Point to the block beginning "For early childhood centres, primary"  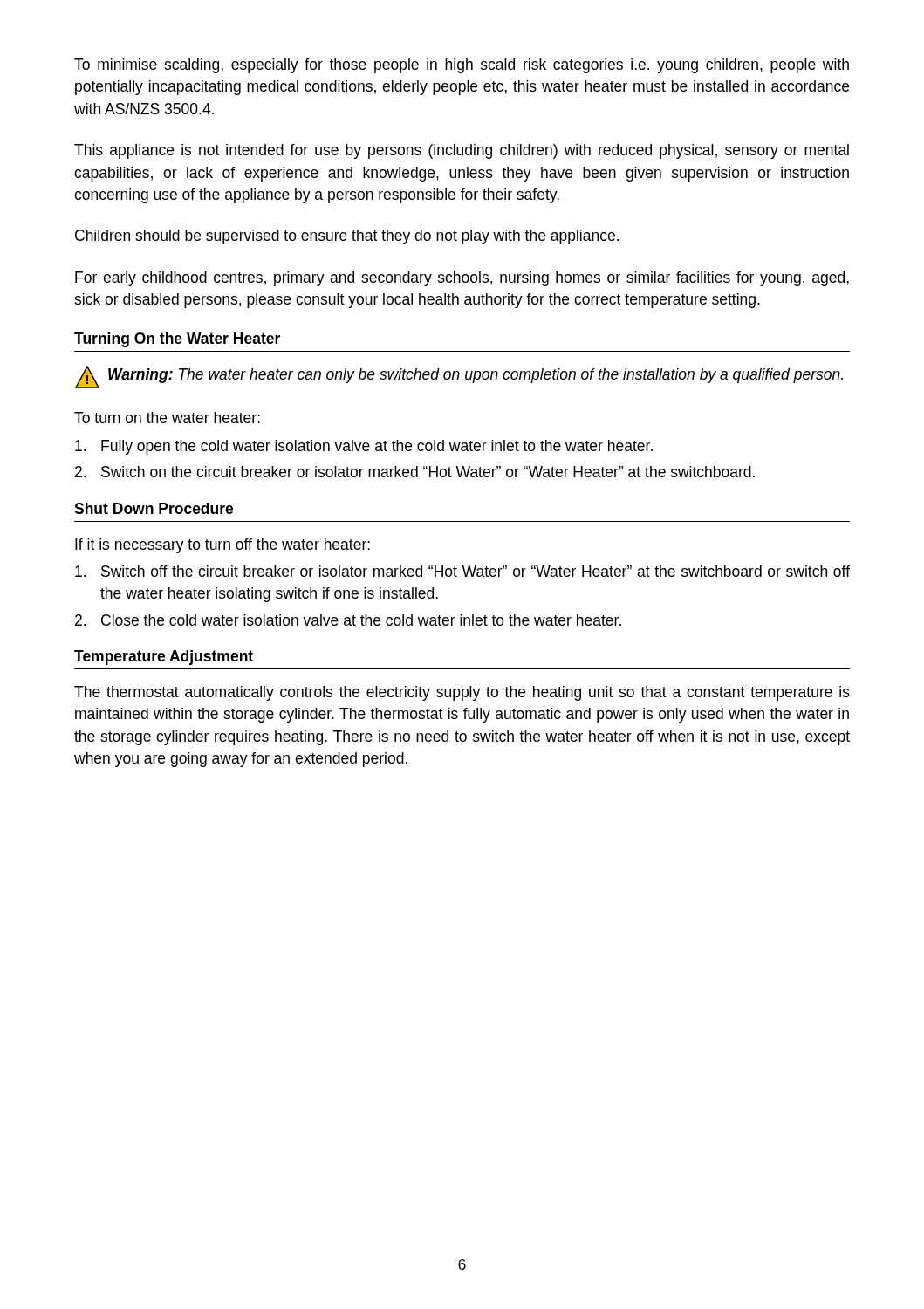tap(462, 288)
